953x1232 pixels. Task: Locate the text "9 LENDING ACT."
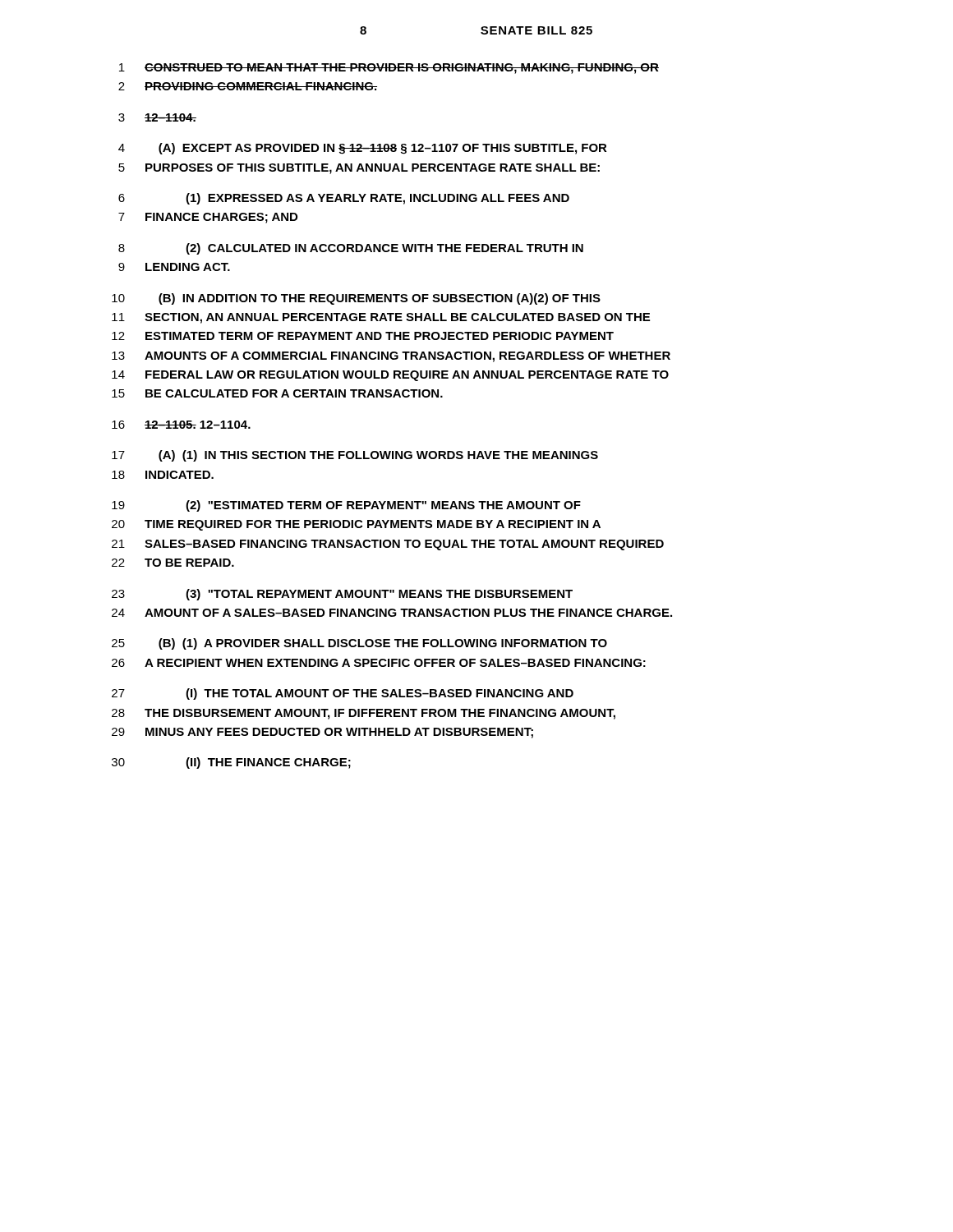174,267
